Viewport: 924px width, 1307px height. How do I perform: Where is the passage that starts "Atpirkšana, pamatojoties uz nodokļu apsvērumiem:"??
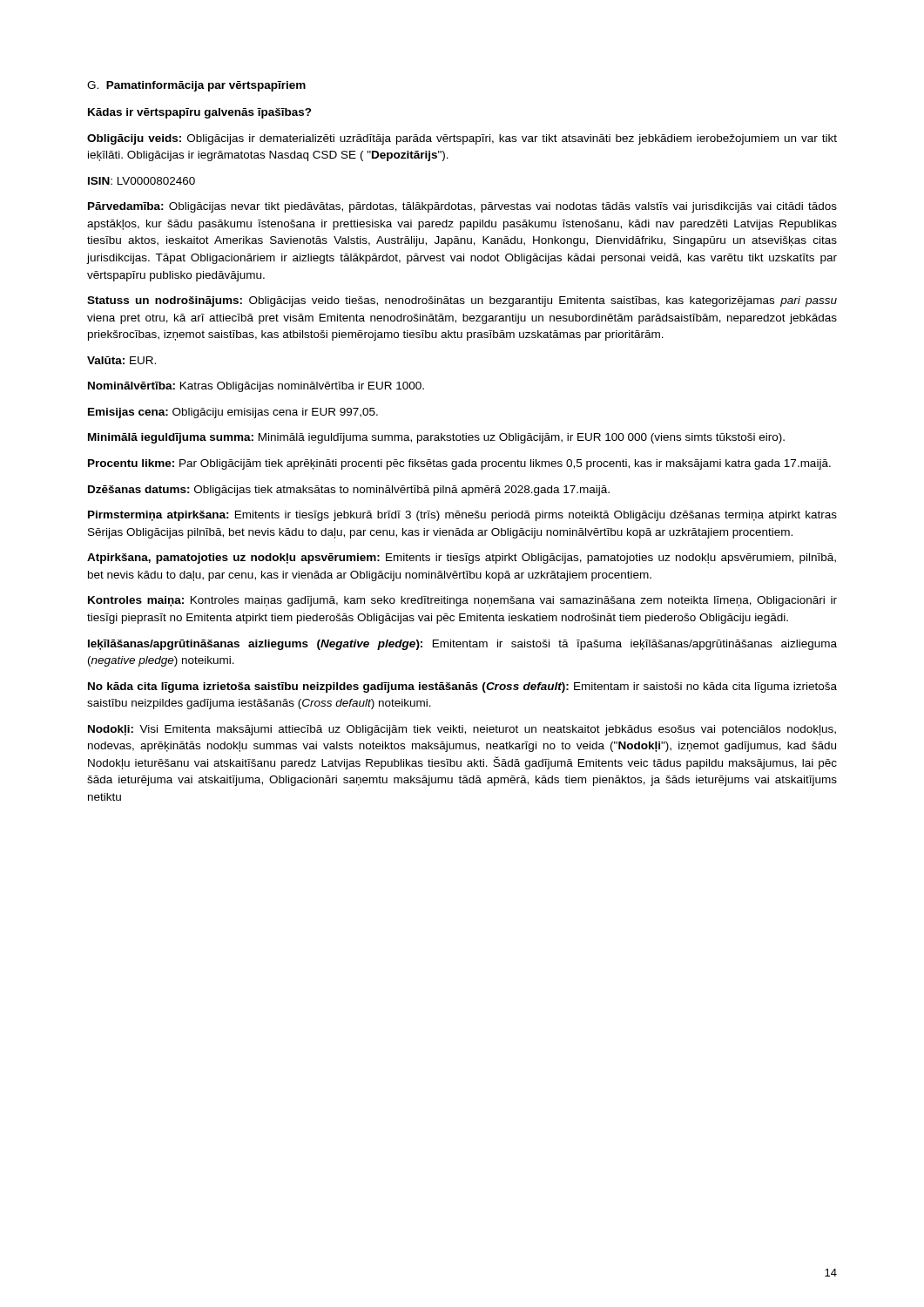[x=462, y=566]
